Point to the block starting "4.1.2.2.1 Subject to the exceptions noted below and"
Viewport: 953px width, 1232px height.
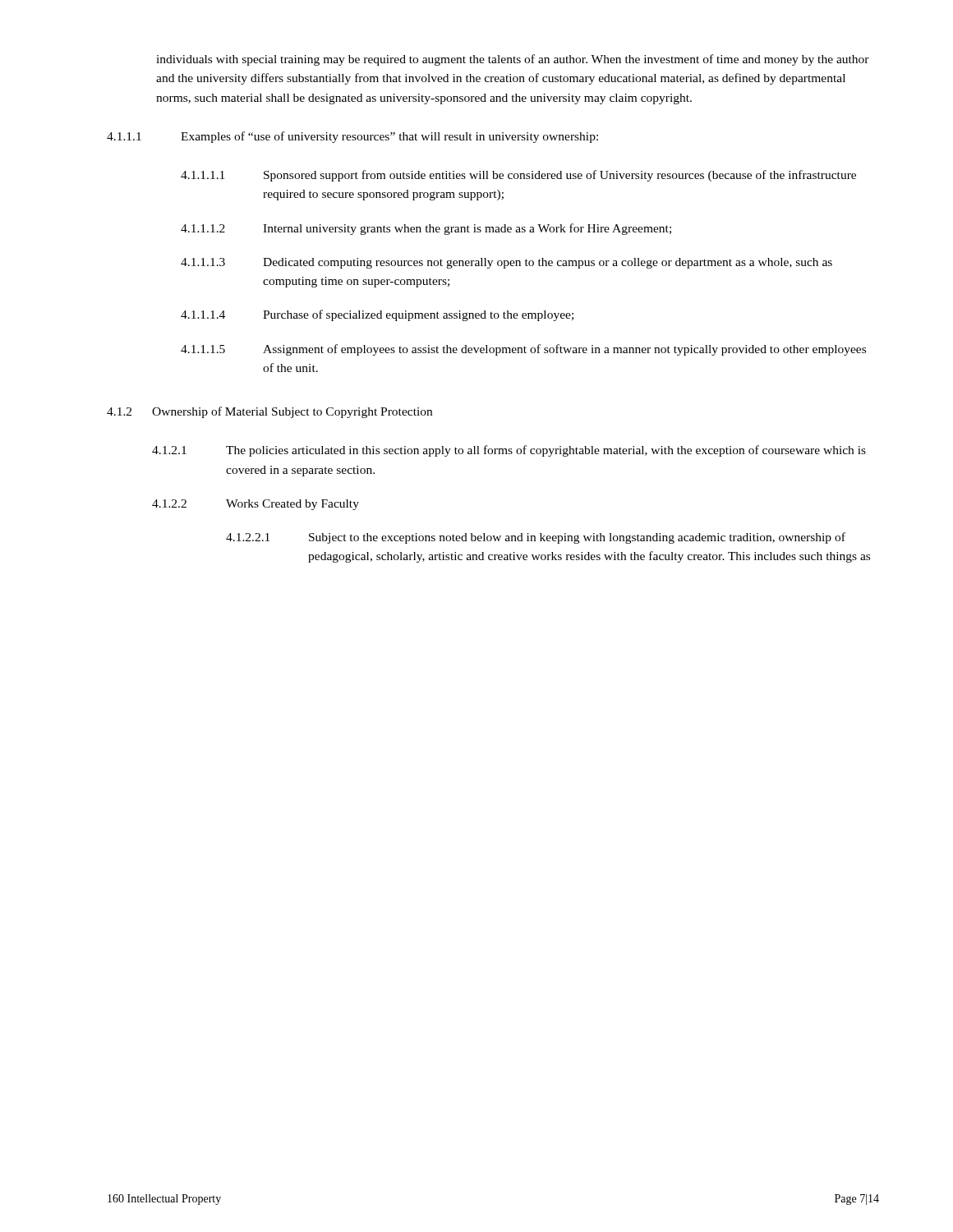pos(553,546)
